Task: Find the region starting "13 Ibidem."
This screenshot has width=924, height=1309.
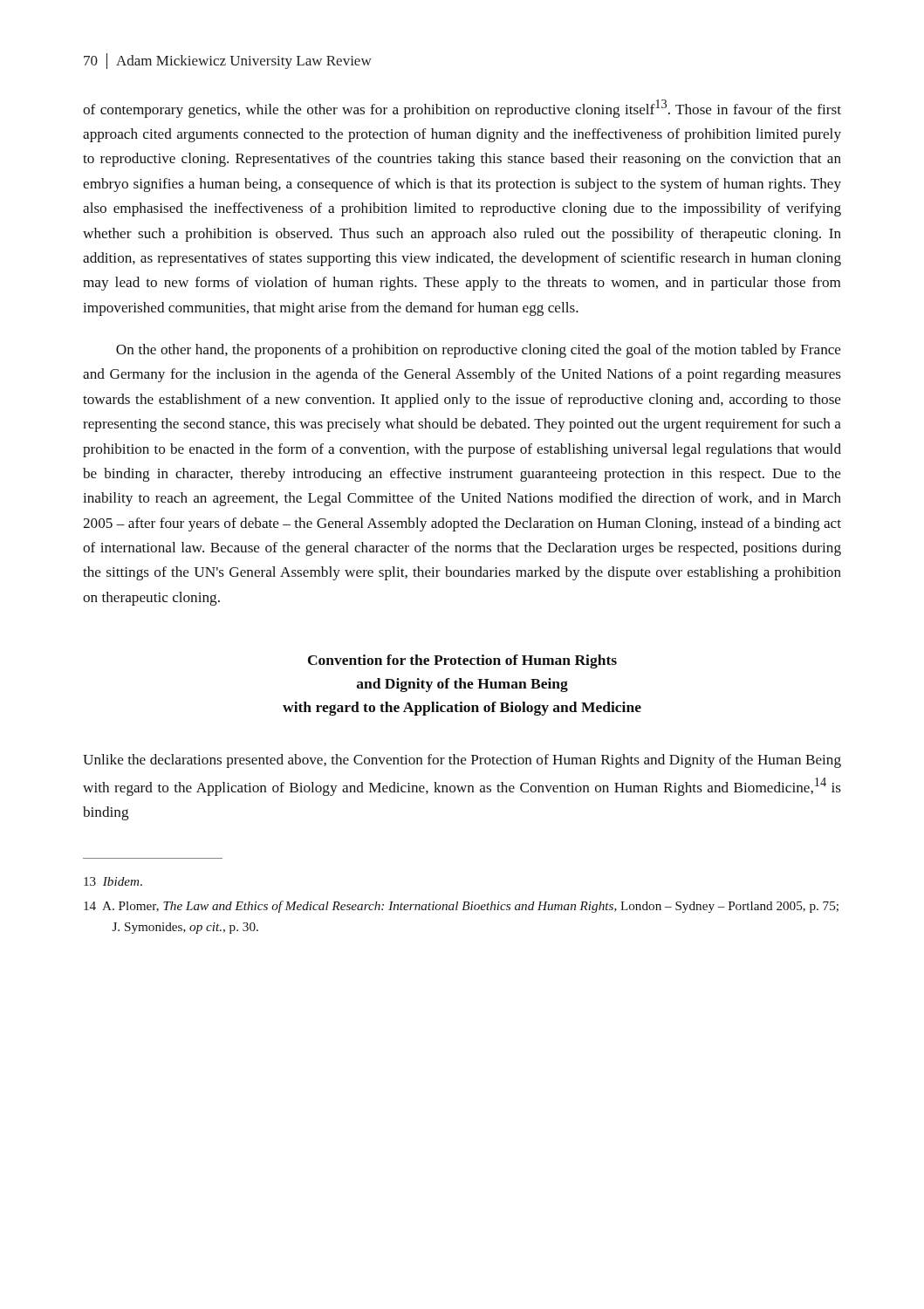Action: 113,881
